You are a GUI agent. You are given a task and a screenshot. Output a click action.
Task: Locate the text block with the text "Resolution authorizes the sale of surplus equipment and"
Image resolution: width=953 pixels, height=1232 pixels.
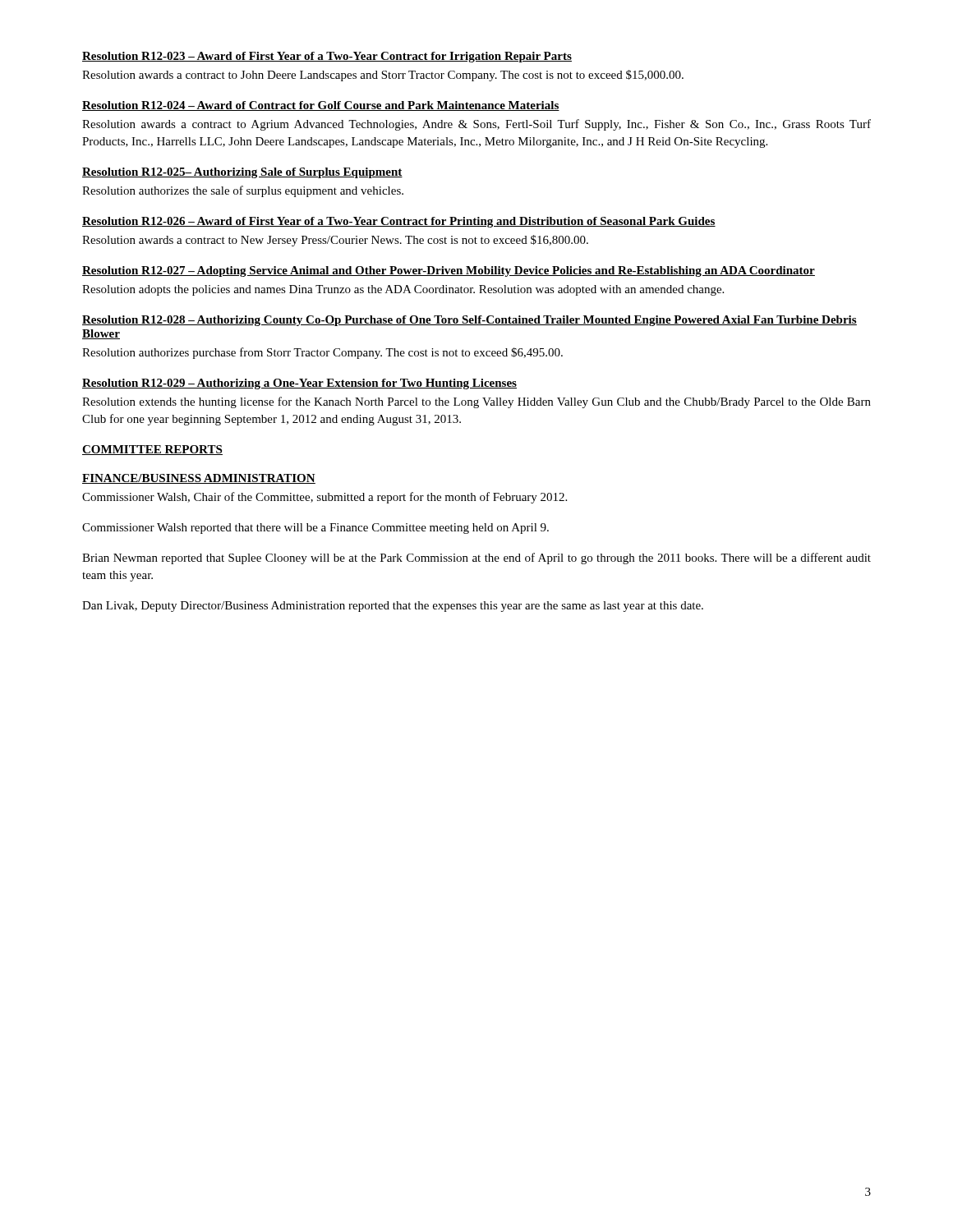tap(243, 191)
